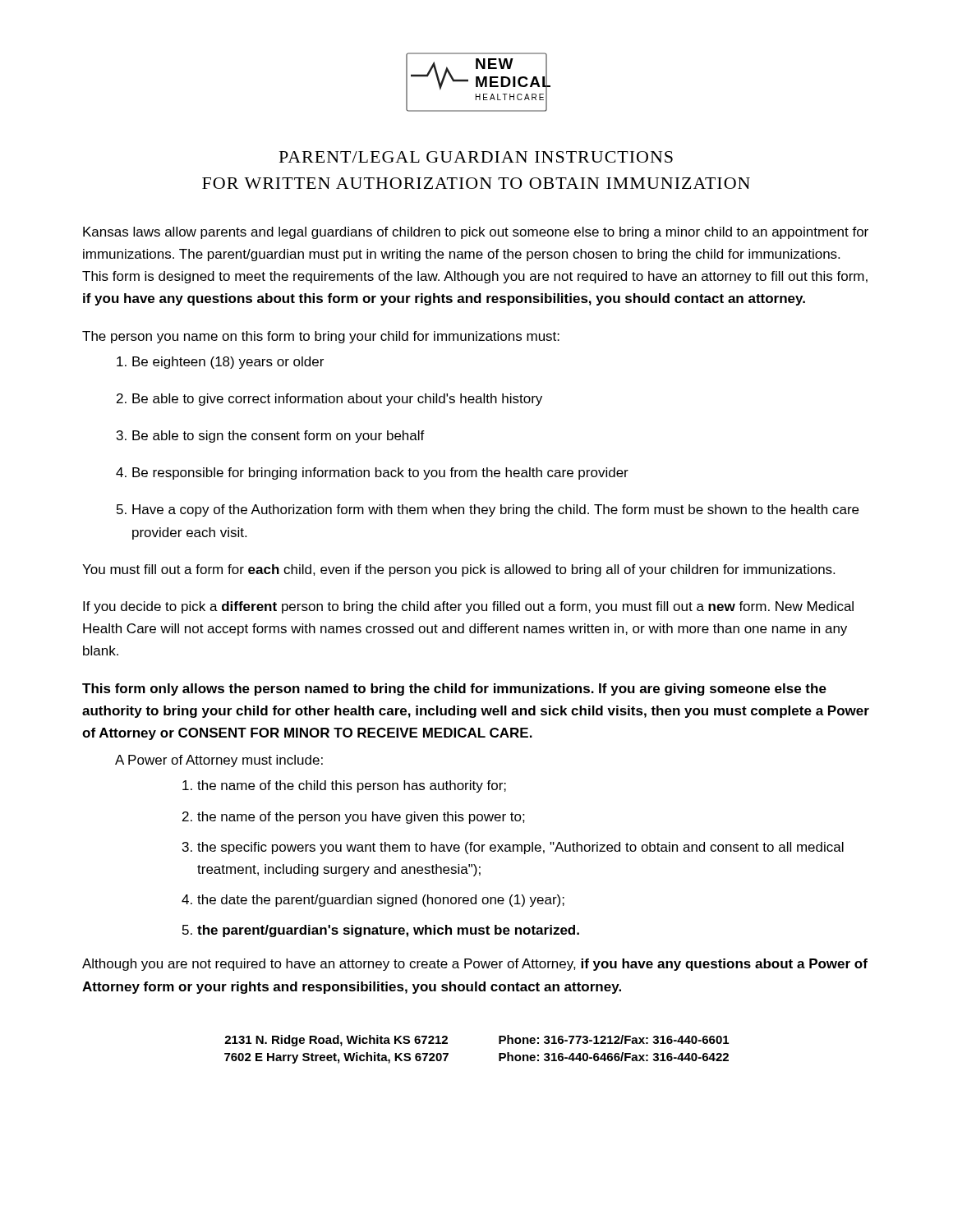Select the text block that says "The person you name on this form to"
Screen dimensions: 1232x953
coord(321,336)
